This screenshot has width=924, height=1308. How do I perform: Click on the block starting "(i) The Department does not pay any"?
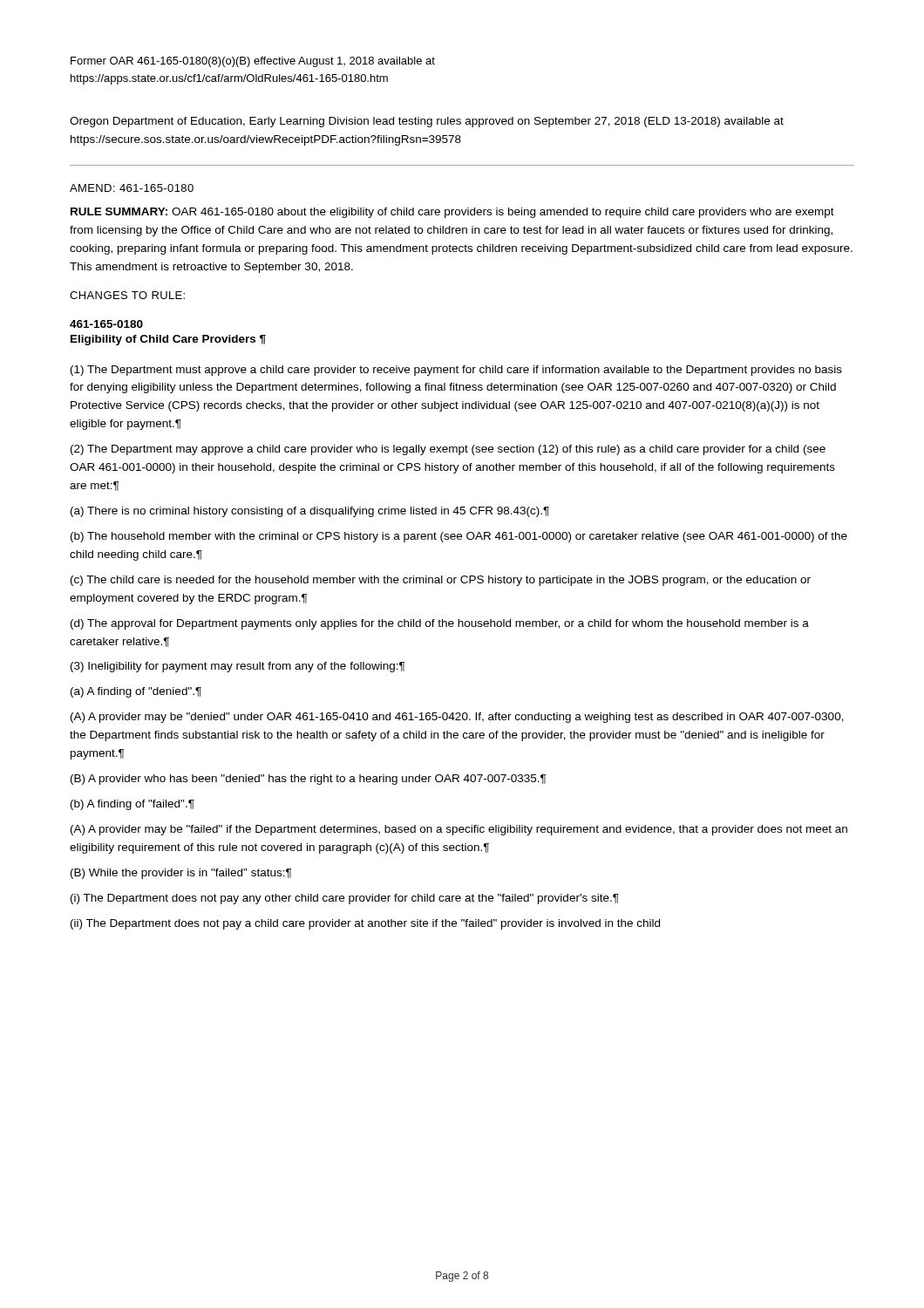[344, 897]
